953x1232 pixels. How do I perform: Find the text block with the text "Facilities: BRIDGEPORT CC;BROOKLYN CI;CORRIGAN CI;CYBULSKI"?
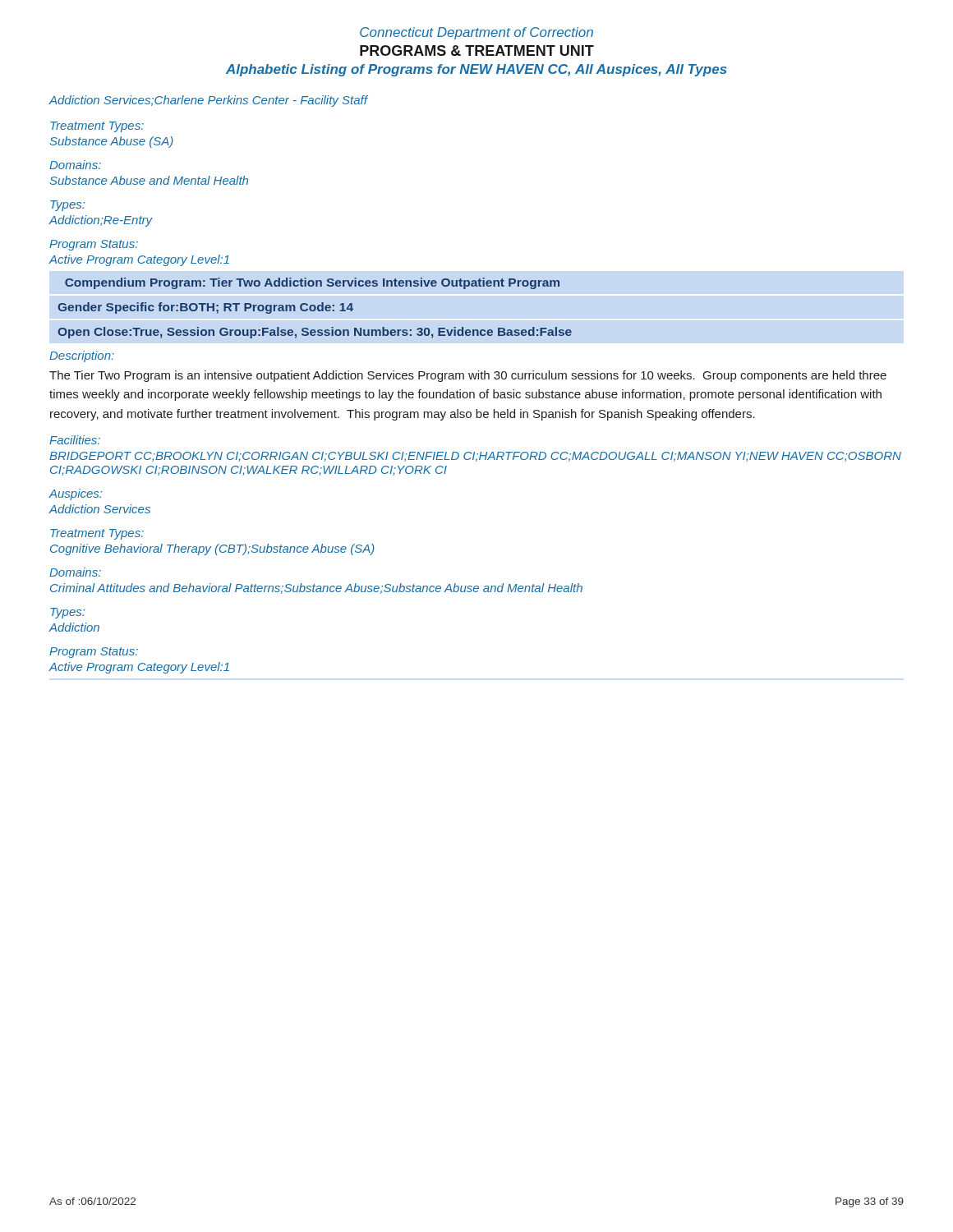tap(476, 454)
